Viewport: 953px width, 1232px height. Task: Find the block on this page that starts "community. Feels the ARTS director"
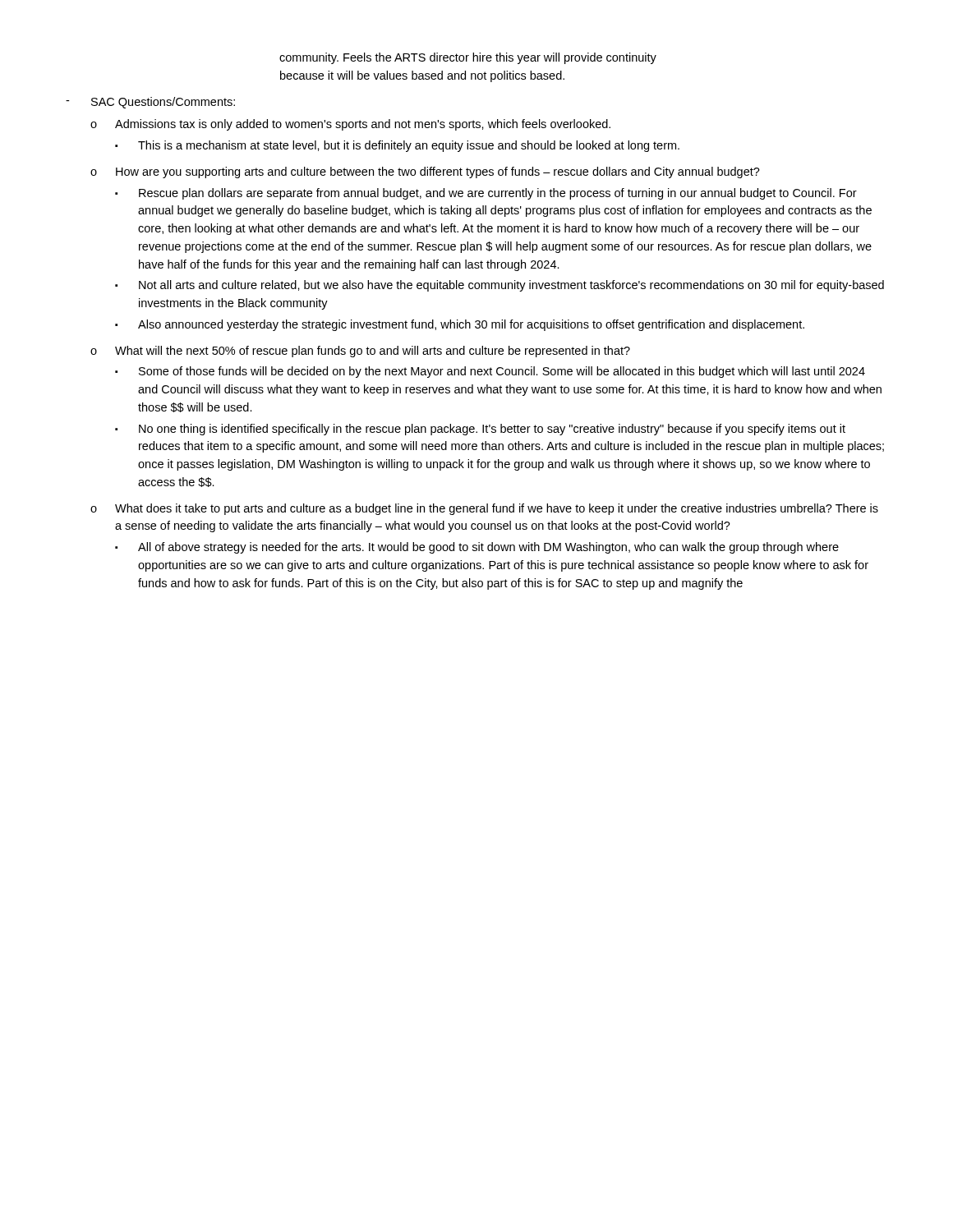[468, 66]
